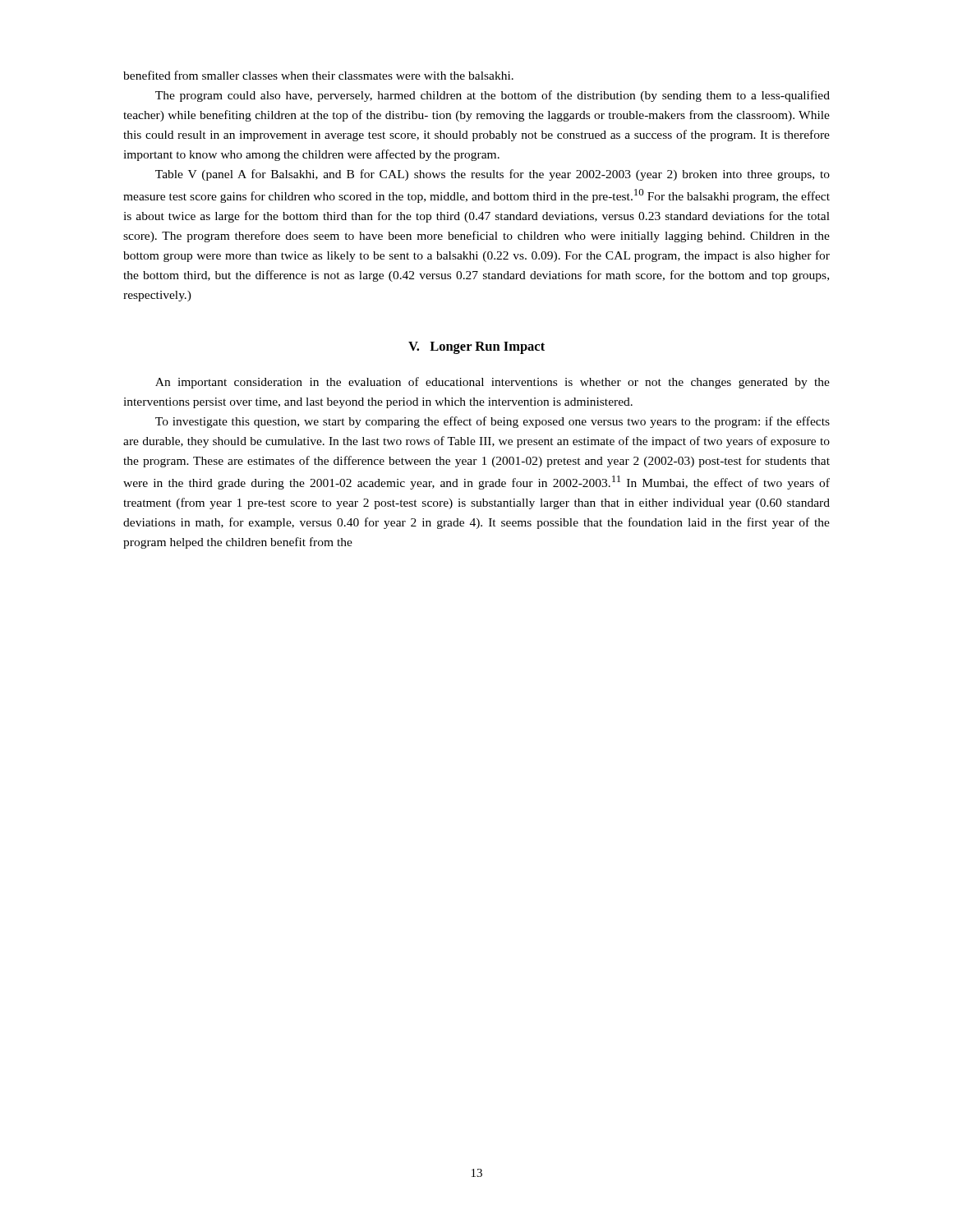953x1232 pixels.
Task: Find the region starting "benefited from smaller classes"
Action: click(x=476, y=76)
